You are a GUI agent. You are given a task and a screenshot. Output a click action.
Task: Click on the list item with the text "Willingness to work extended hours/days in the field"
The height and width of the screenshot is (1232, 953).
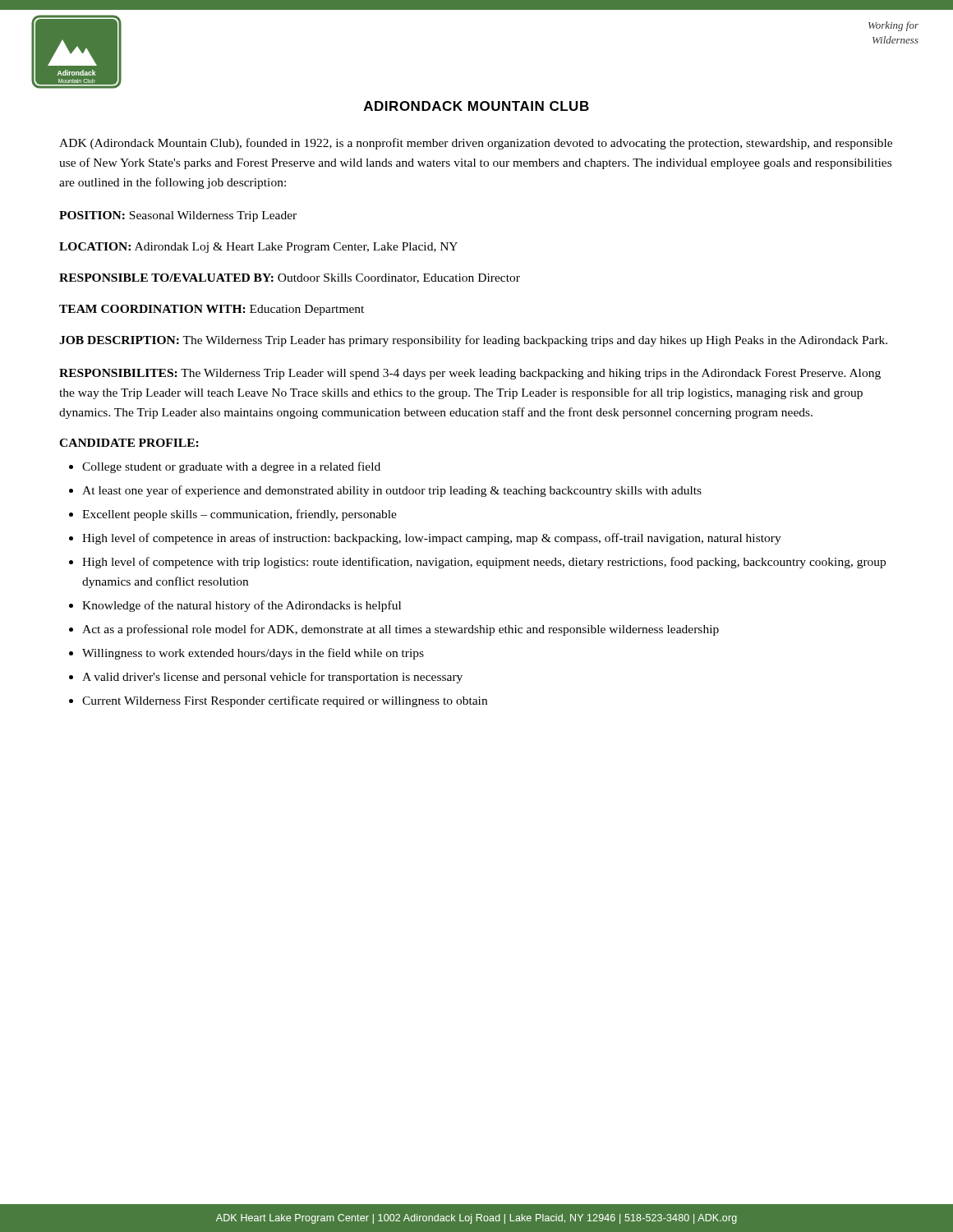253,653
